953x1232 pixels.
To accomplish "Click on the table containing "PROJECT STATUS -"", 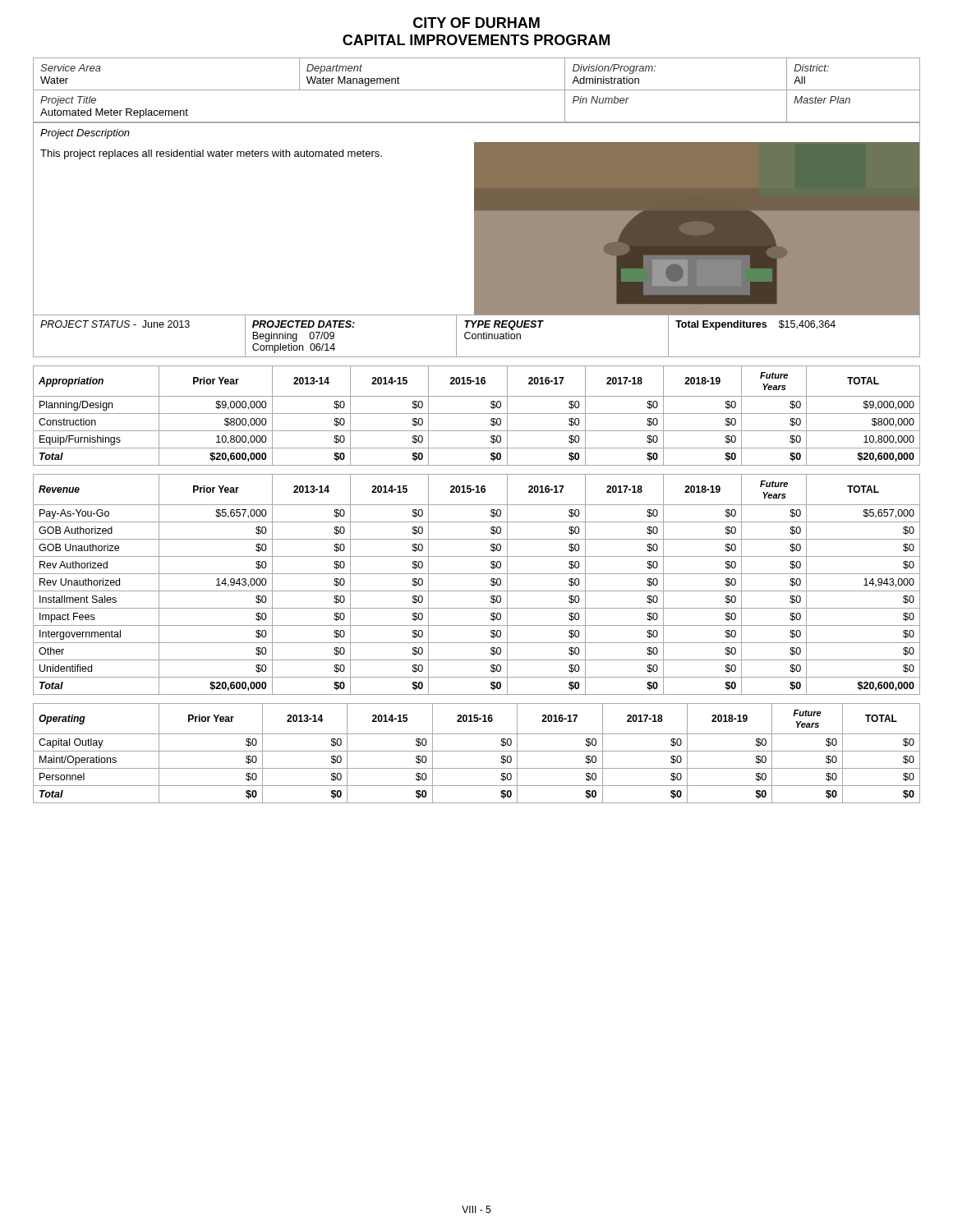I will pyautogui.click(x=476, y=336).
